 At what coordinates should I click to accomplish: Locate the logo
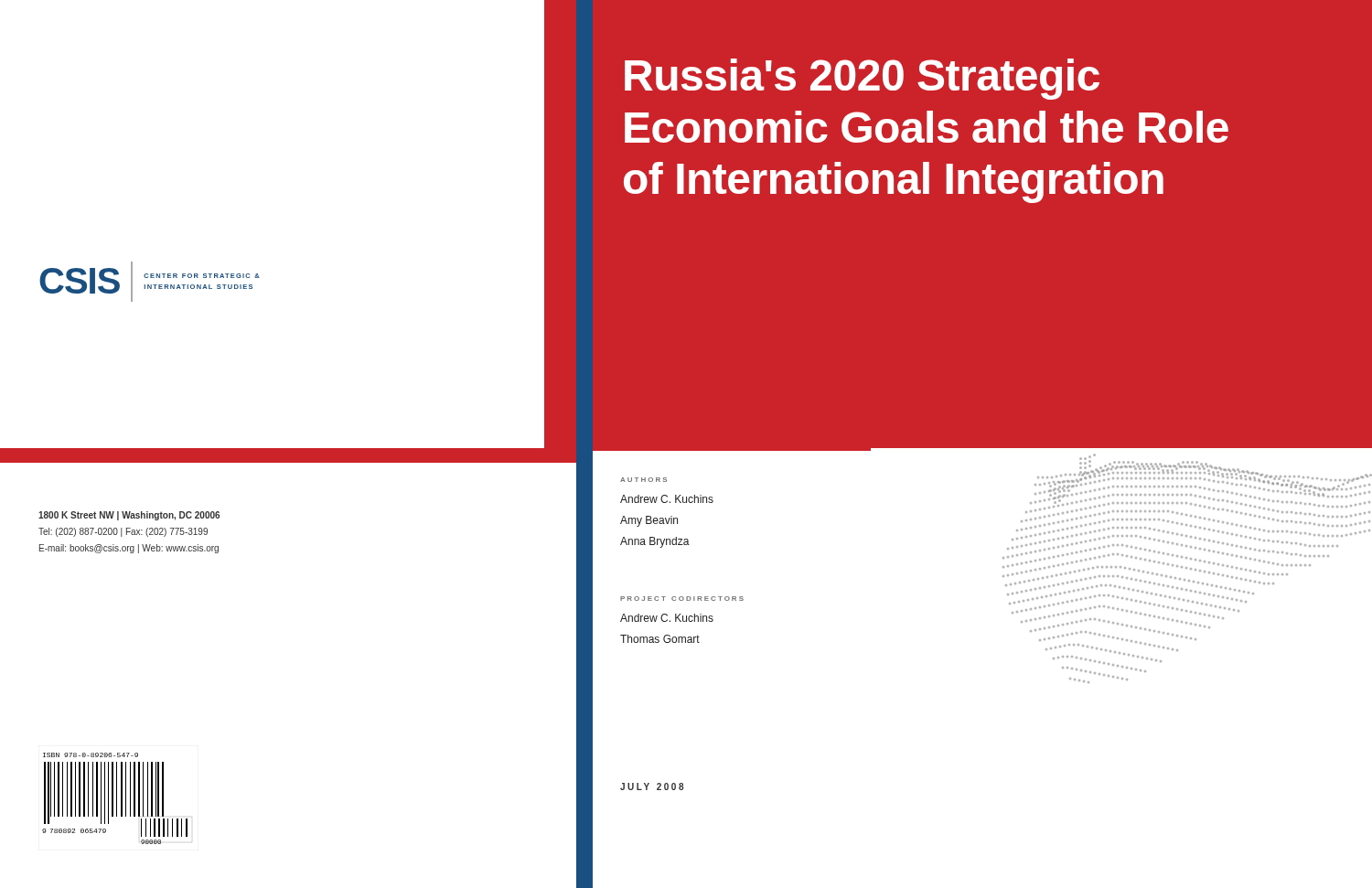[185, 281]
